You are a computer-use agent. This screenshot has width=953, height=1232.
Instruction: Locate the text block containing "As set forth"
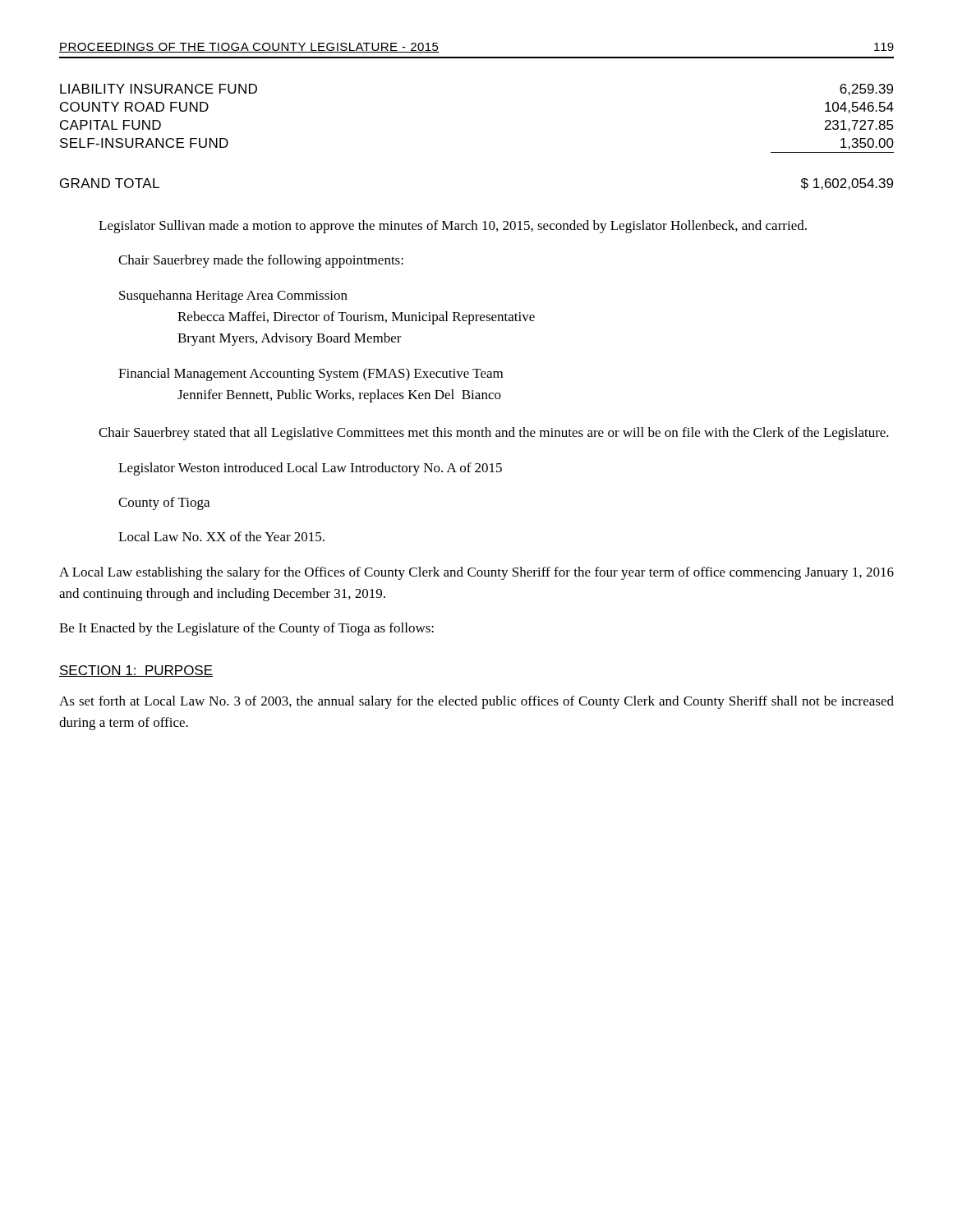476,712
